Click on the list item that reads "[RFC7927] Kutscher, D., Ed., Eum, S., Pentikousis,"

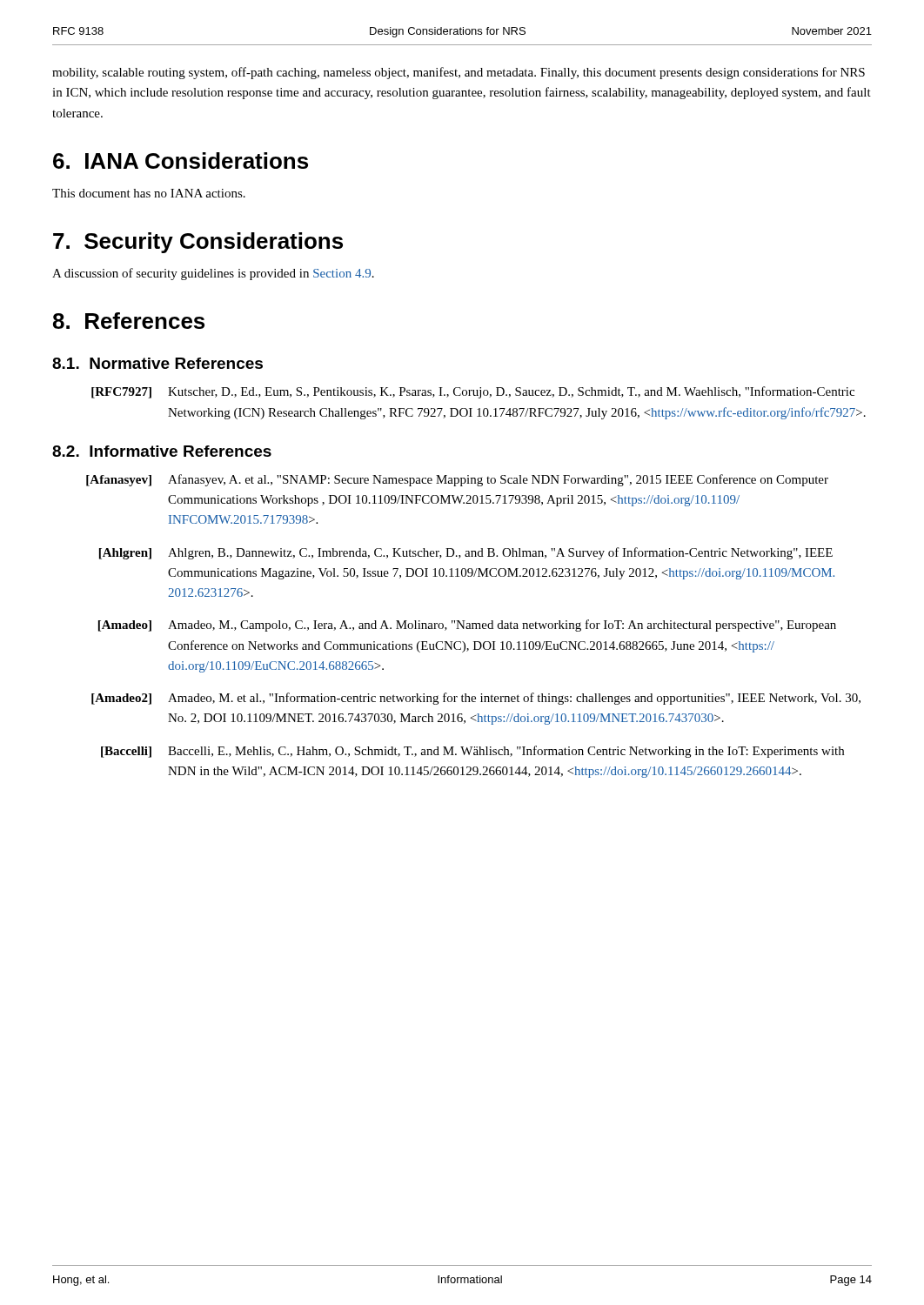click(462, 402)
